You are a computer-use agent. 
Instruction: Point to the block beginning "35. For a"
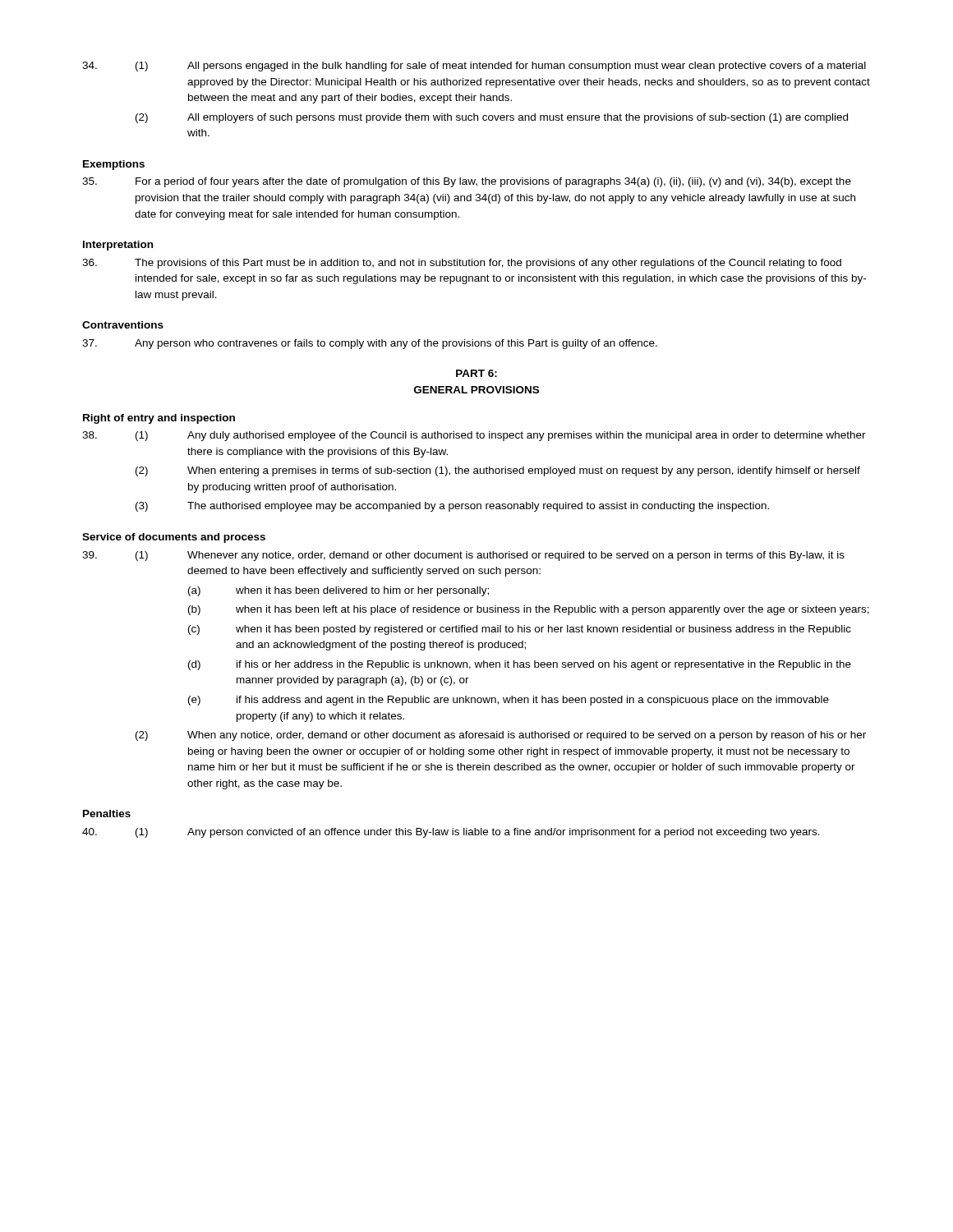click(476, 198)
